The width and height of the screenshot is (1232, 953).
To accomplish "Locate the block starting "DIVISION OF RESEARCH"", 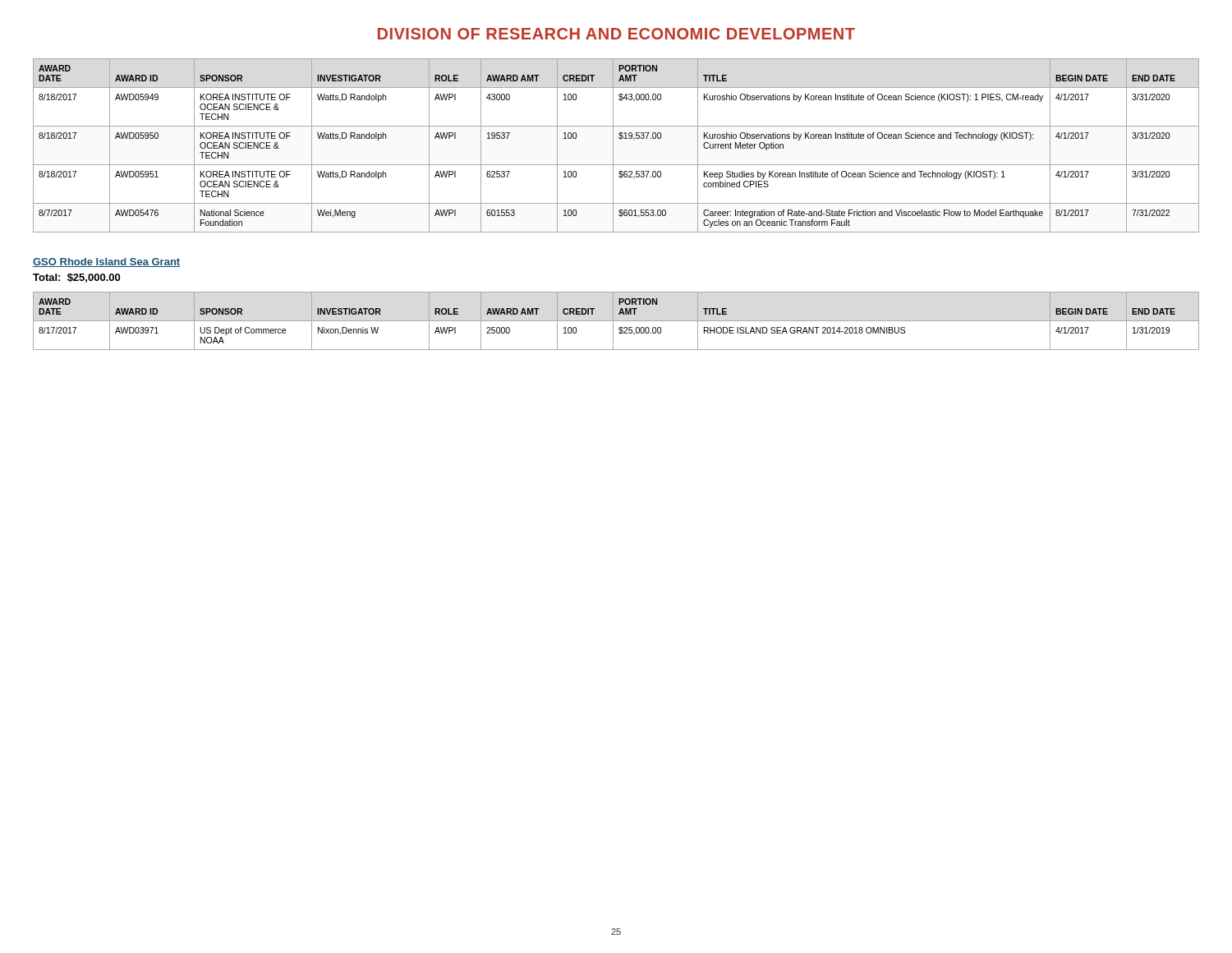I will tap(616, 34).
